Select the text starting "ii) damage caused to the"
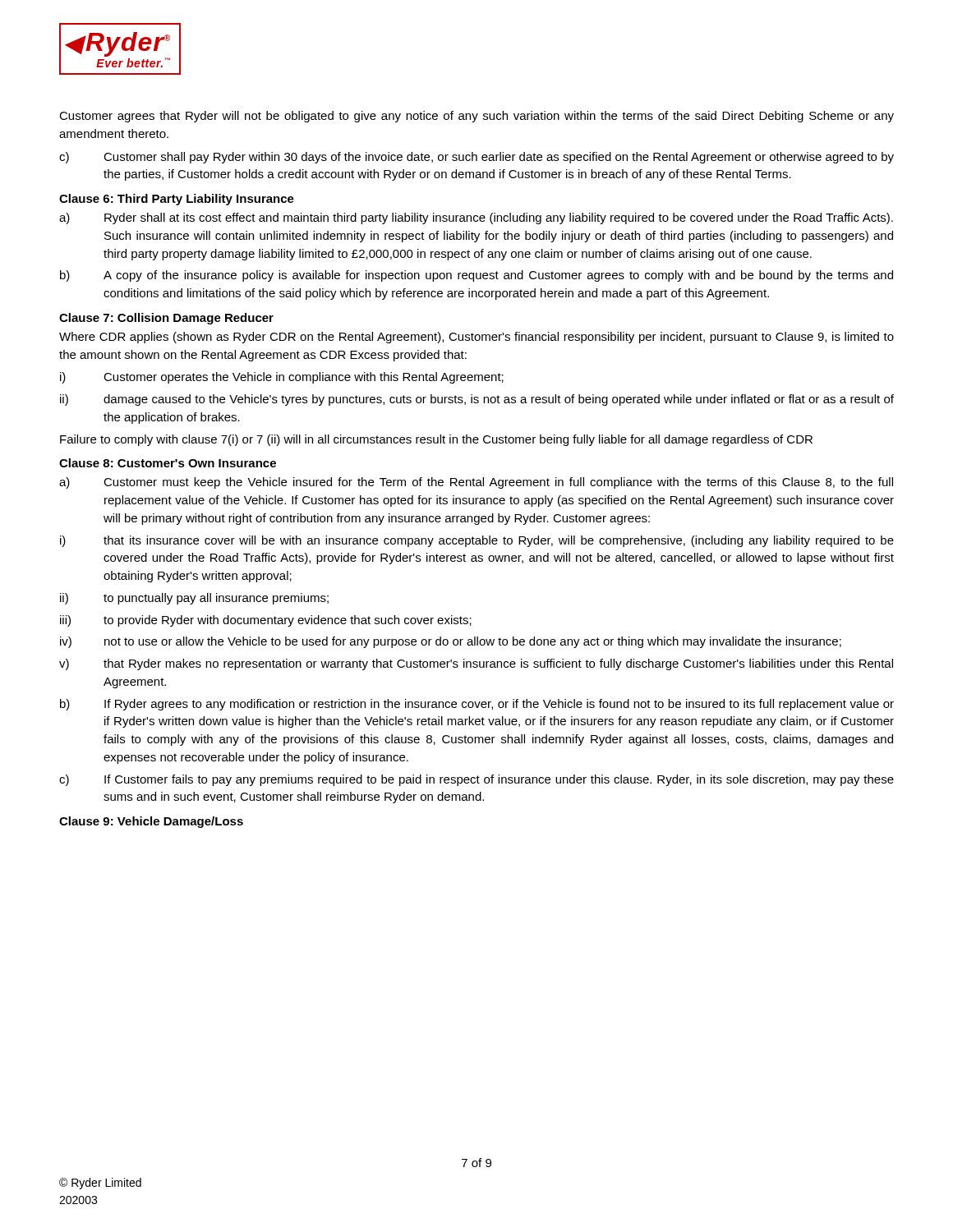 tap(476, 408)
